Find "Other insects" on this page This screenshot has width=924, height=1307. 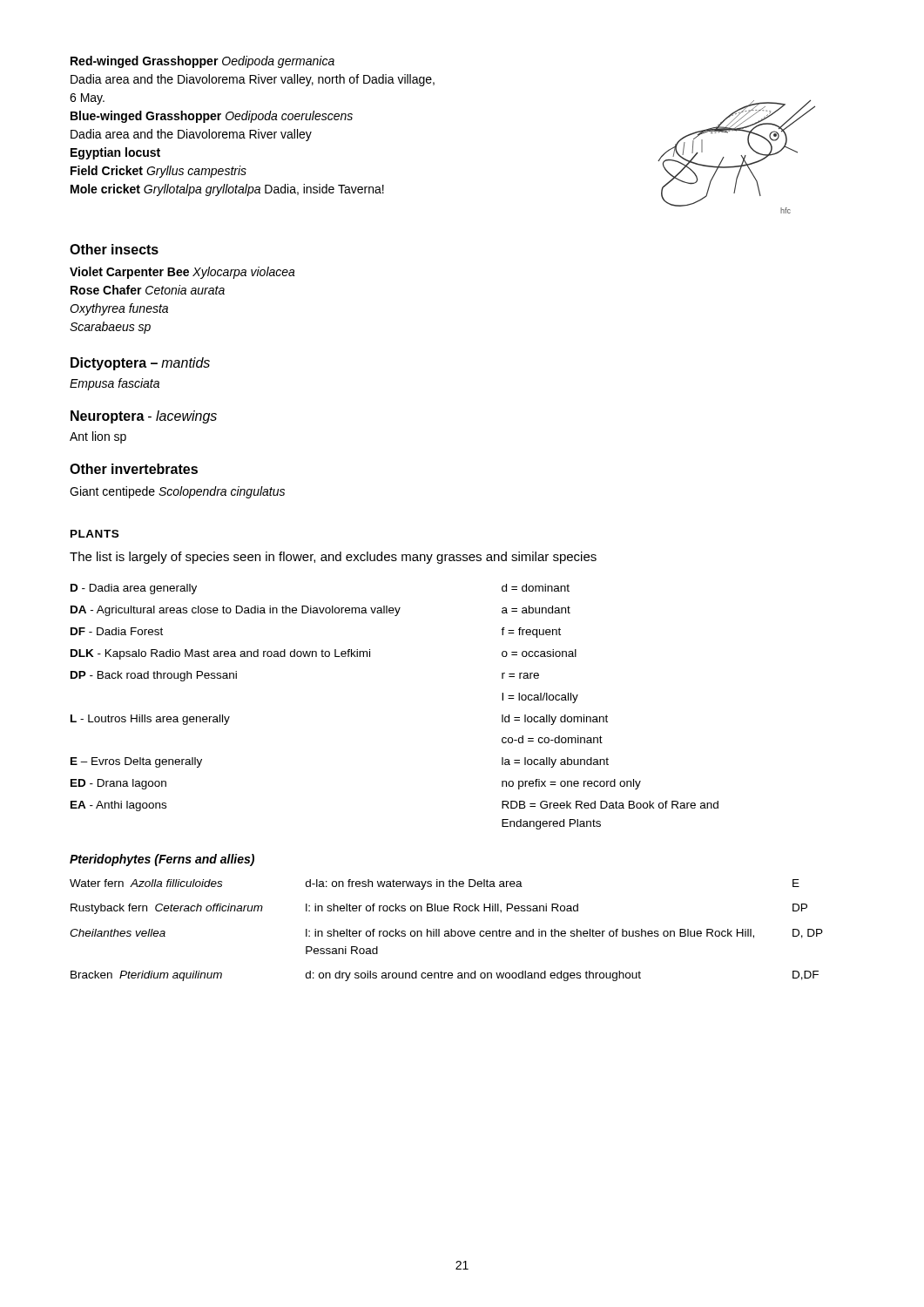click(x=114, y=250)
